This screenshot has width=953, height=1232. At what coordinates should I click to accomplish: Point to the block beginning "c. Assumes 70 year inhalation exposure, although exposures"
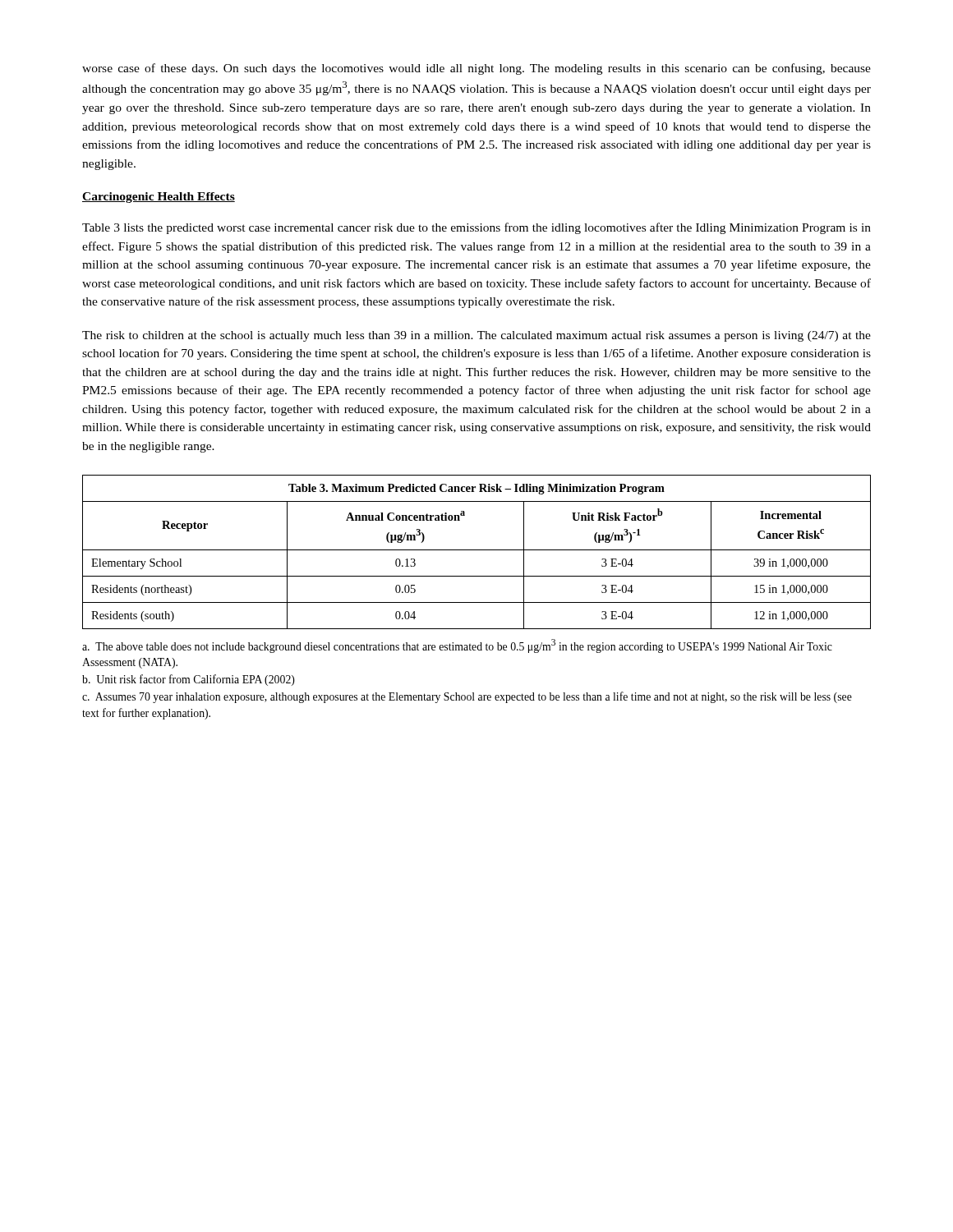(x=476, y=705)
